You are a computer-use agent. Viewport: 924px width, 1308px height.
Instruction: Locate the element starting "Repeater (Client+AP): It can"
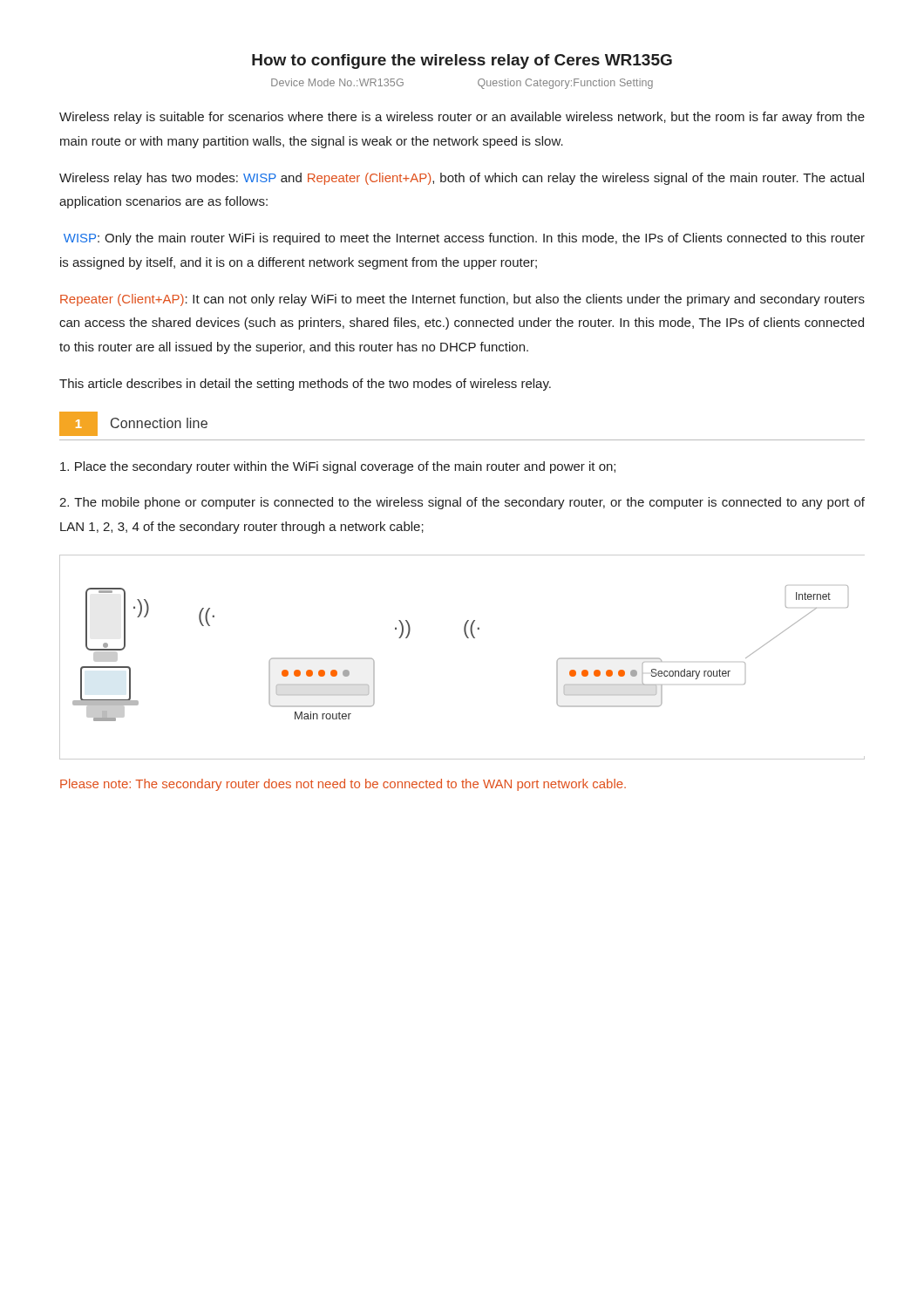[462, 322]
